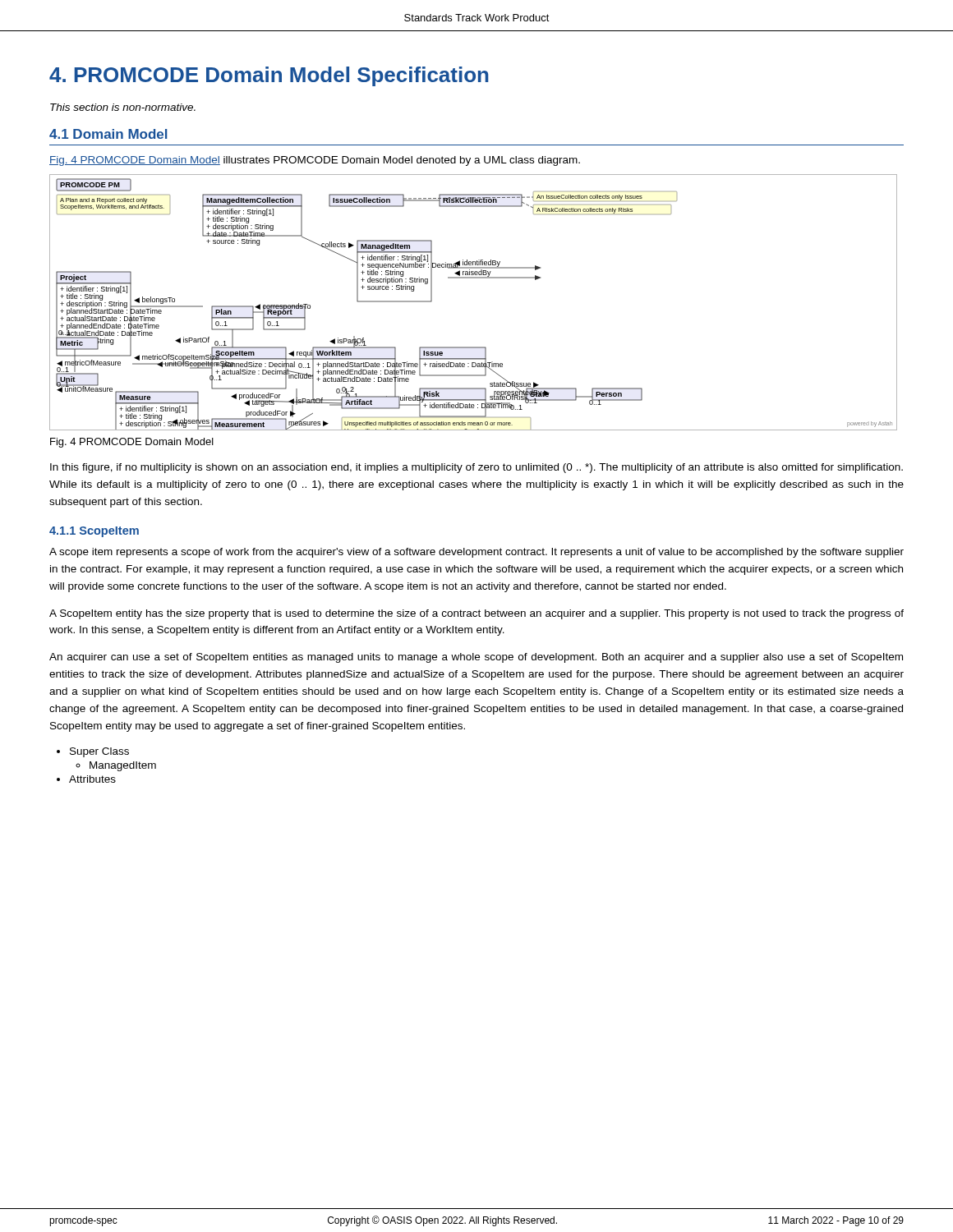This screenshot has height=1232, width=953.
Task: Select the element starting "A ScopeItem entity has the"
Action: [x=476, y=621]
